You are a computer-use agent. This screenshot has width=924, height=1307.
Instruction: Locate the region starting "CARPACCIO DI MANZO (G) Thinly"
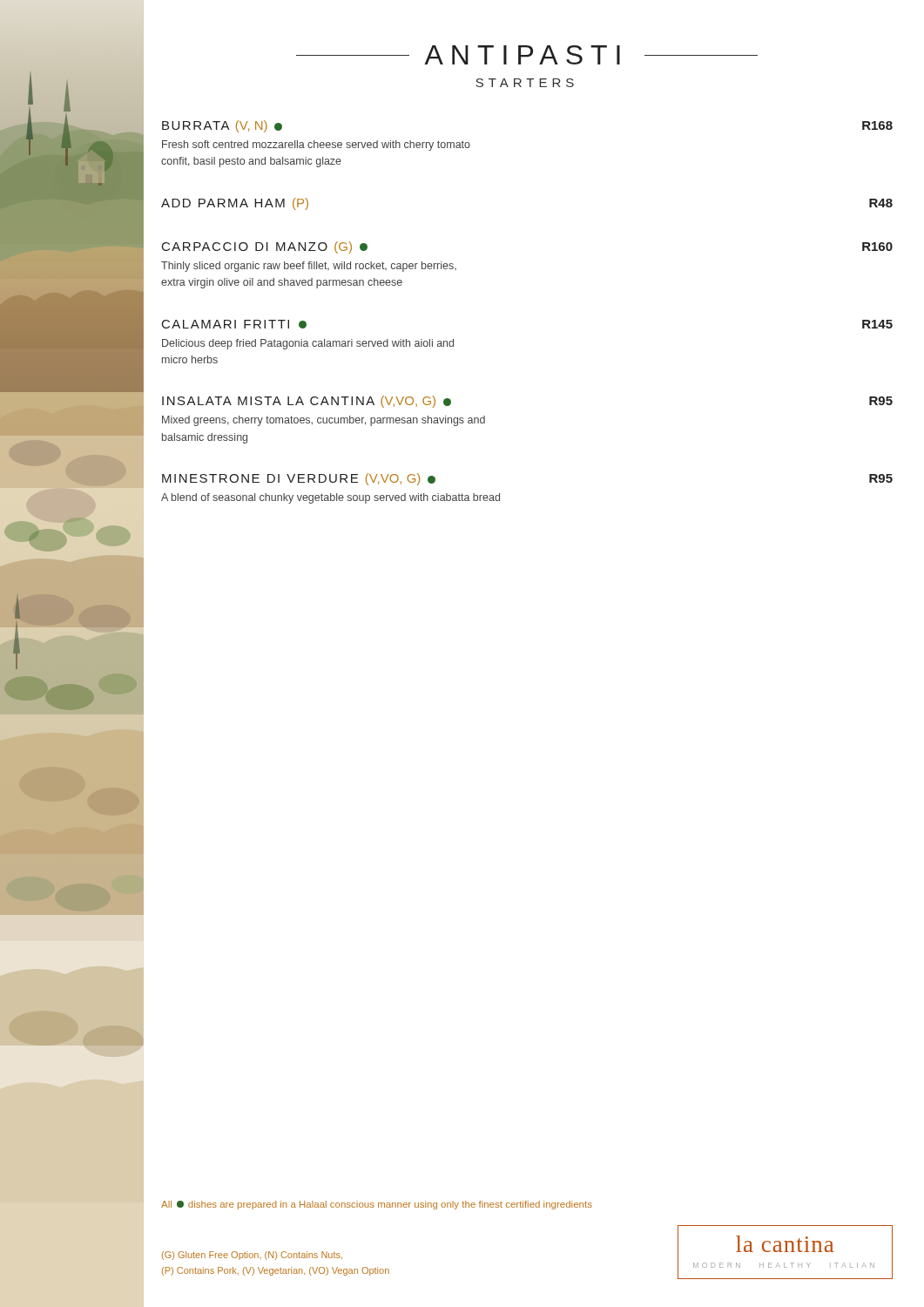(267, 247)
